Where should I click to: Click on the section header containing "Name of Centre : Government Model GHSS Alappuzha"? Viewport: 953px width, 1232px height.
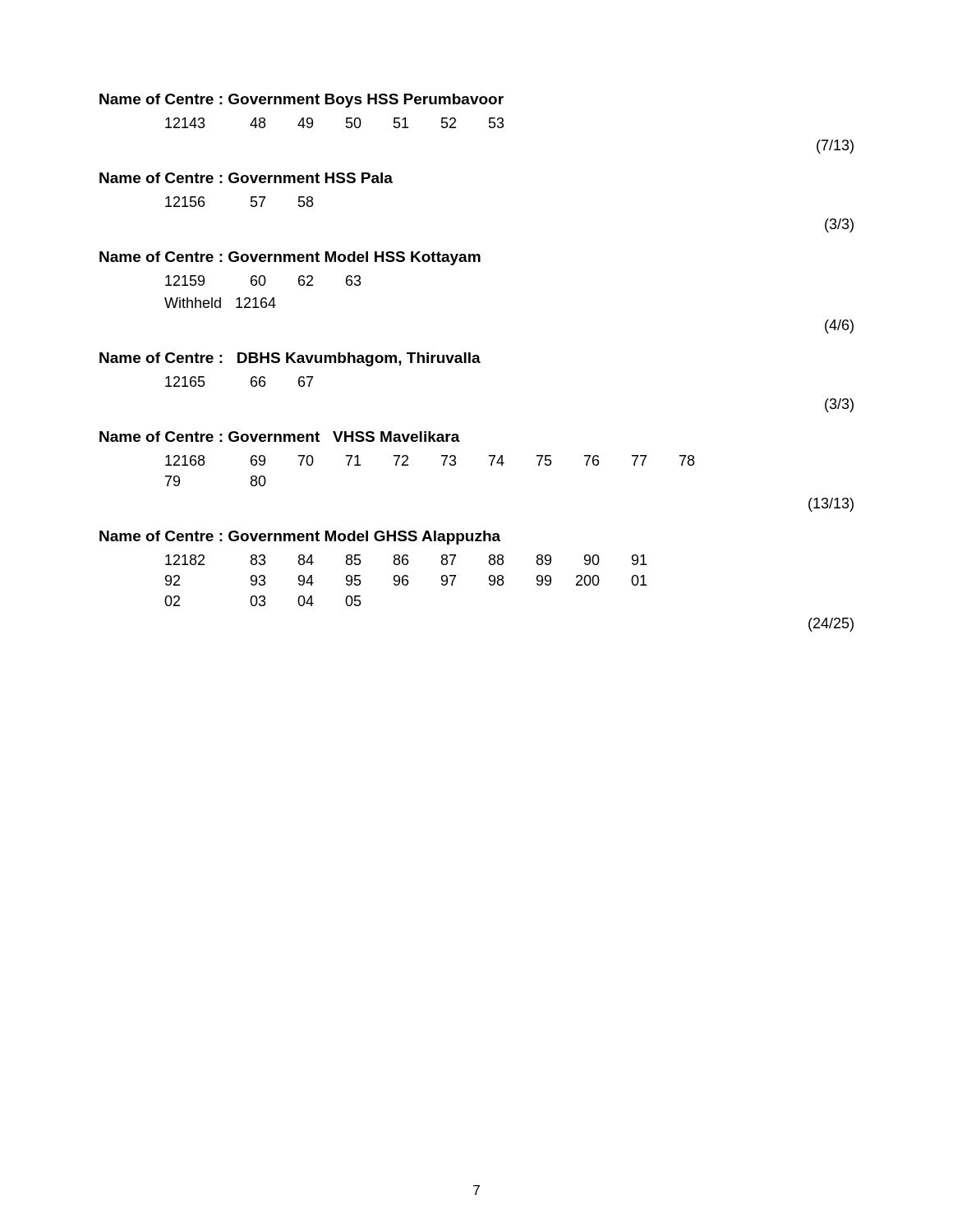[x=299, y=536]
